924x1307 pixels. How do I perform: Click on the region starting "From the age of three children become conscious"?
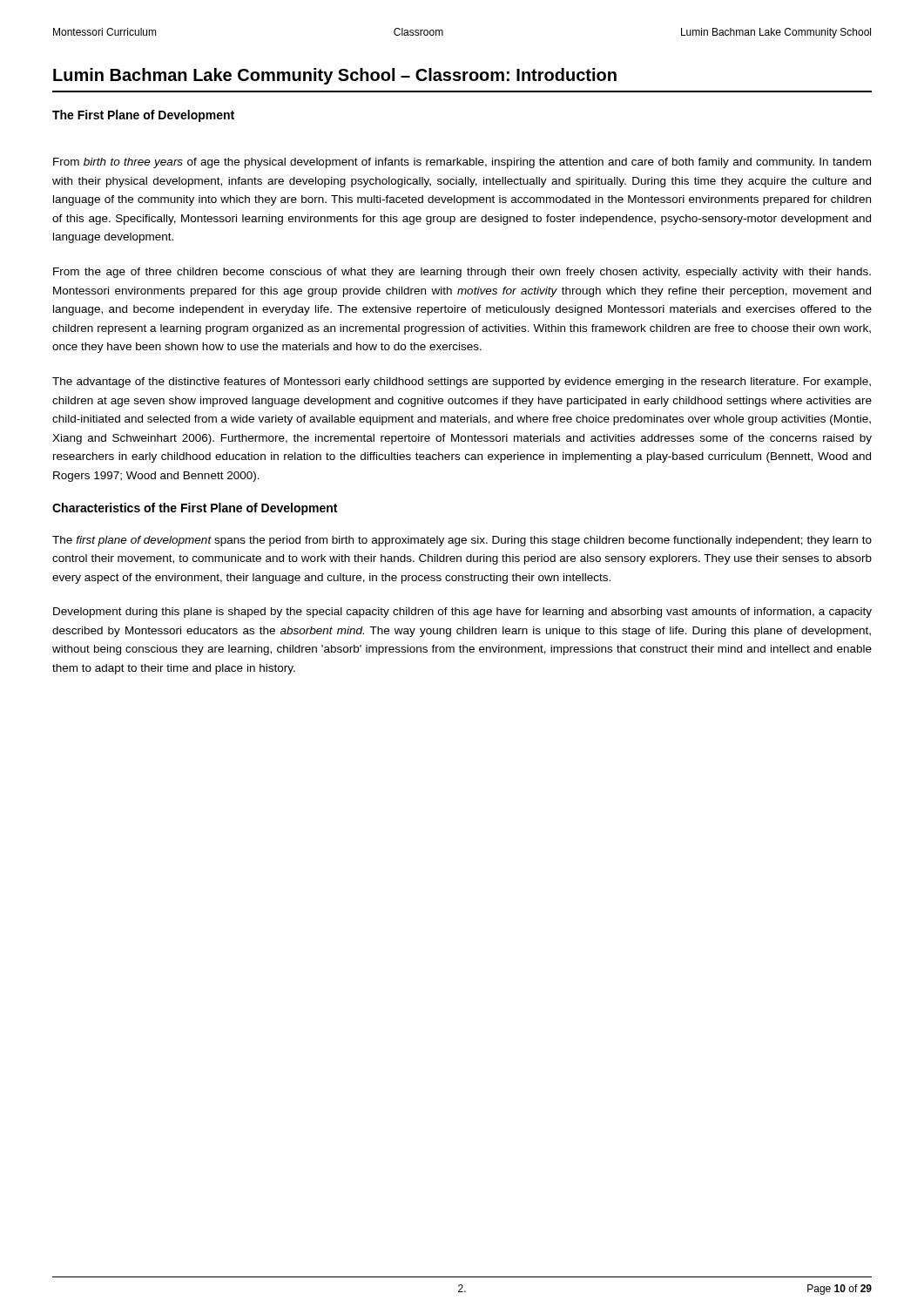point(462,309)
